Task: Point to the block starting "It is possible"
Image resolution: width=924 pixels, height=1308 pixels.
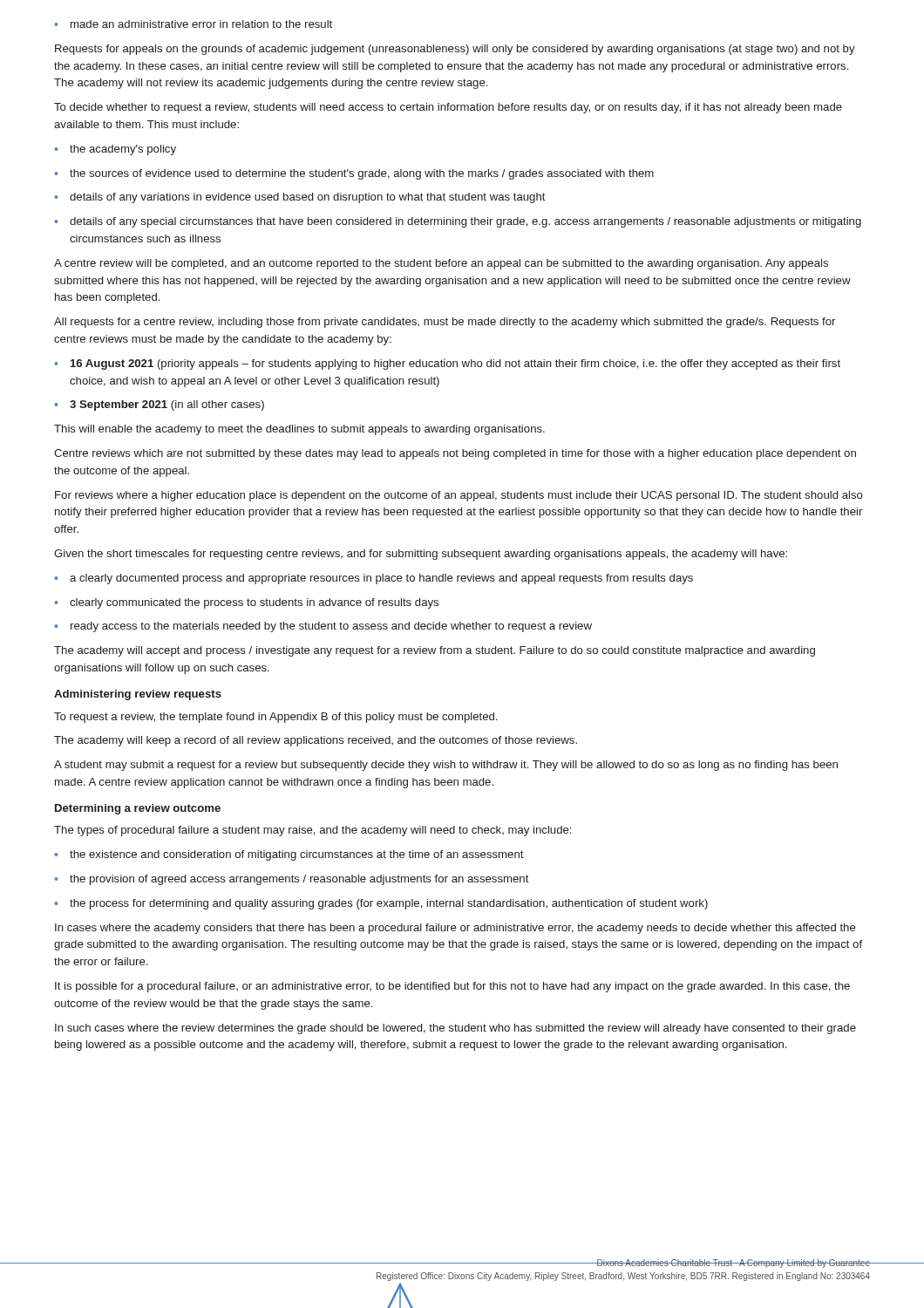Action: pos(462,995)
